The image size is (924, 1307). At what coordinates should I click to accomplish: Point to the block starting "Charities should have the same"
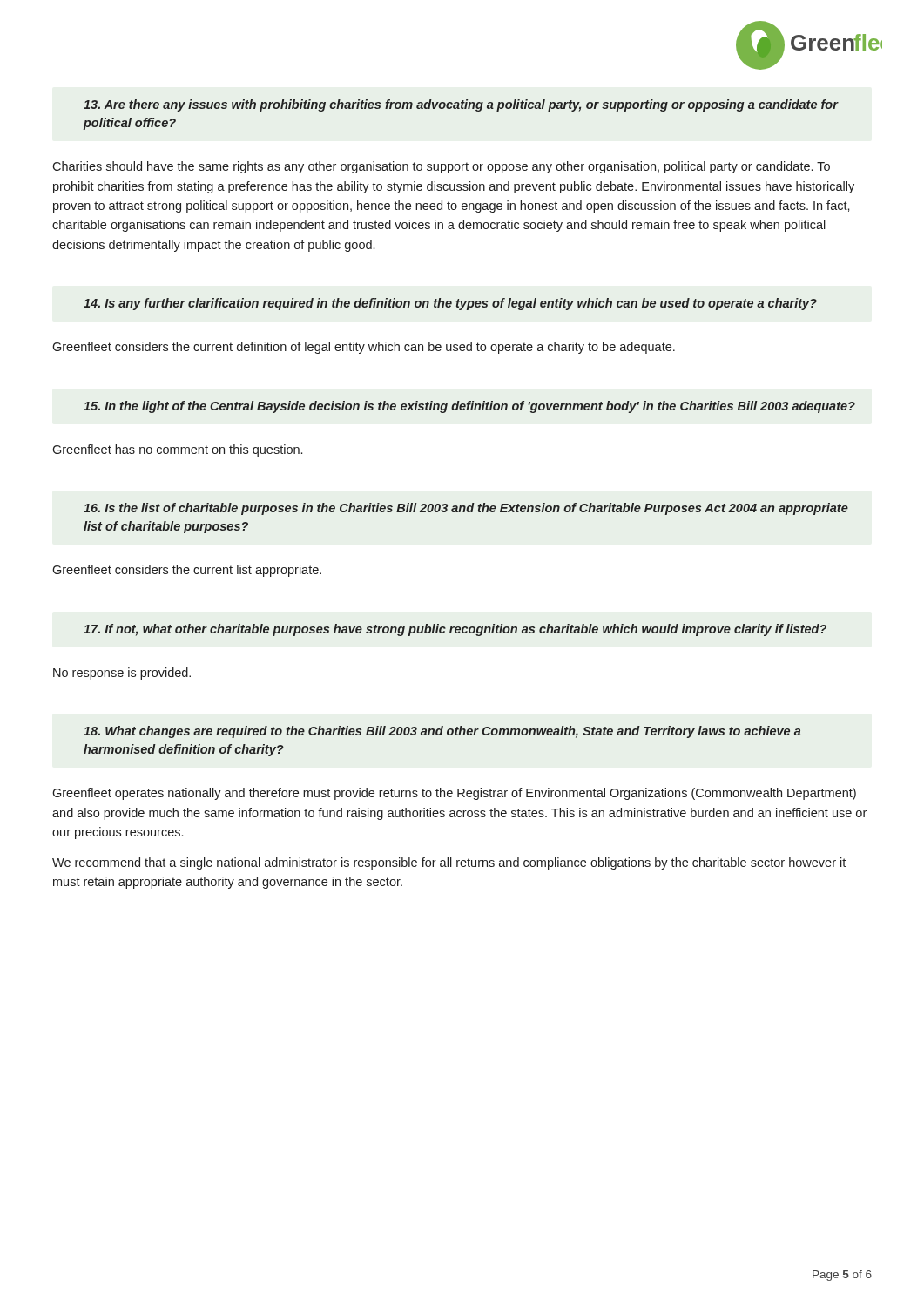pos(462,206)
